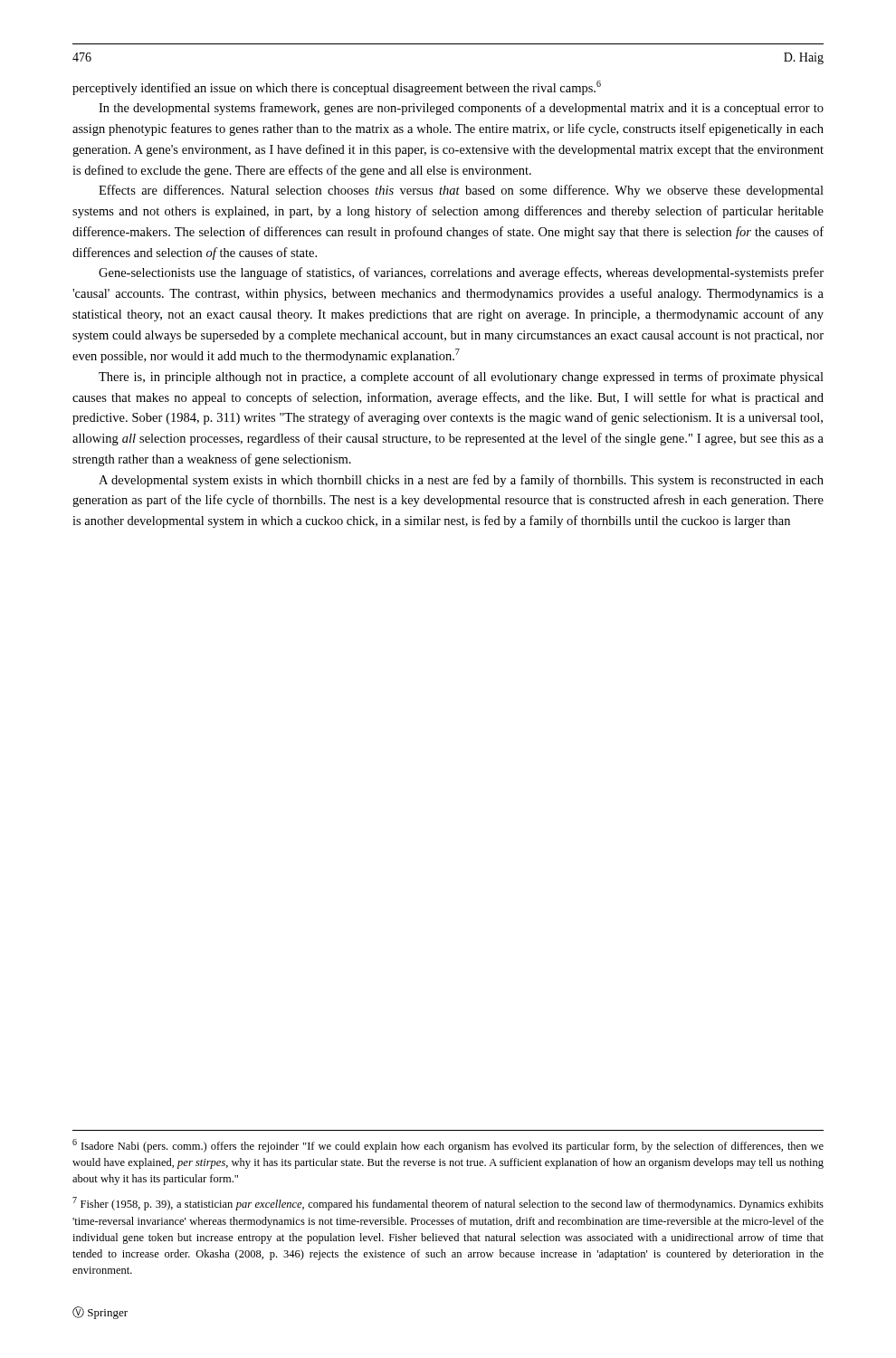Select the footnote that reads "7 Fisher (1958,"
This screenshot has height=1358, width=896.
click(448, 1236)
